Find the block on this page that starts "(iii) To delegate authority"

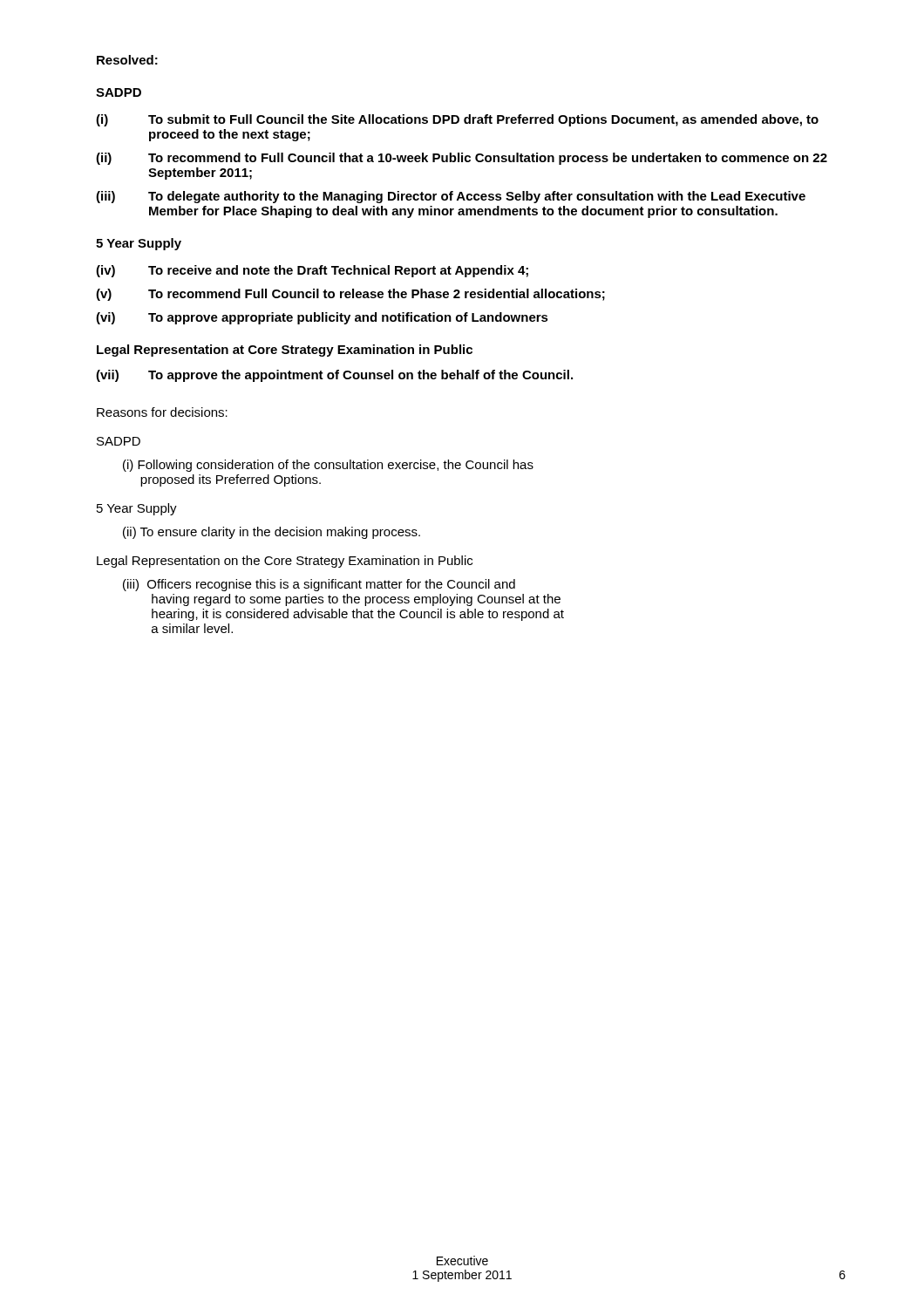click(x=471, y=203)
